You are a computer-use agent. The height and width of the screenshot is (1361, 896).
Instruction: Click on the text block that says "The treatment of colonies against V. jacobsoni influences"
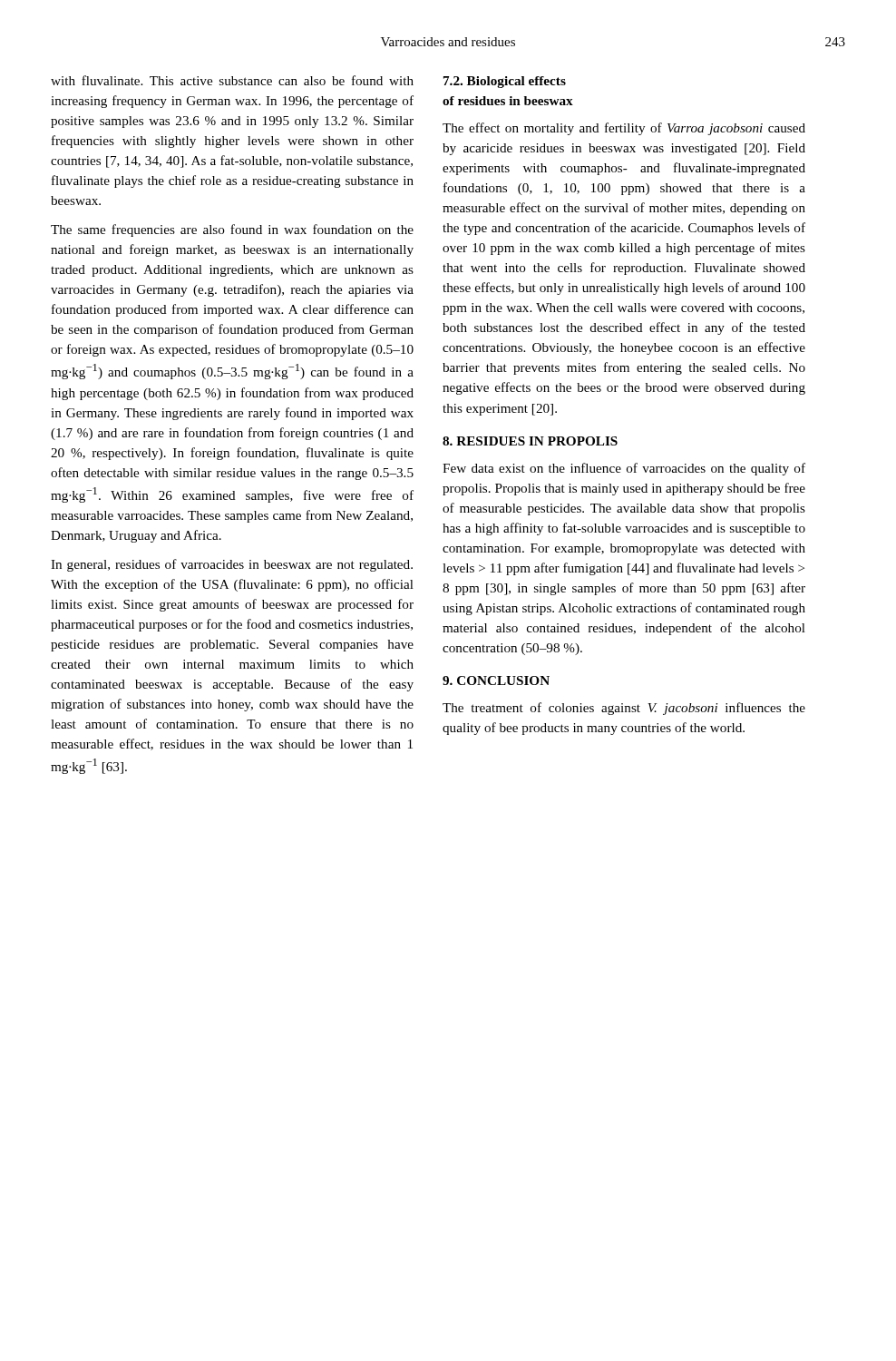(624, 718)
